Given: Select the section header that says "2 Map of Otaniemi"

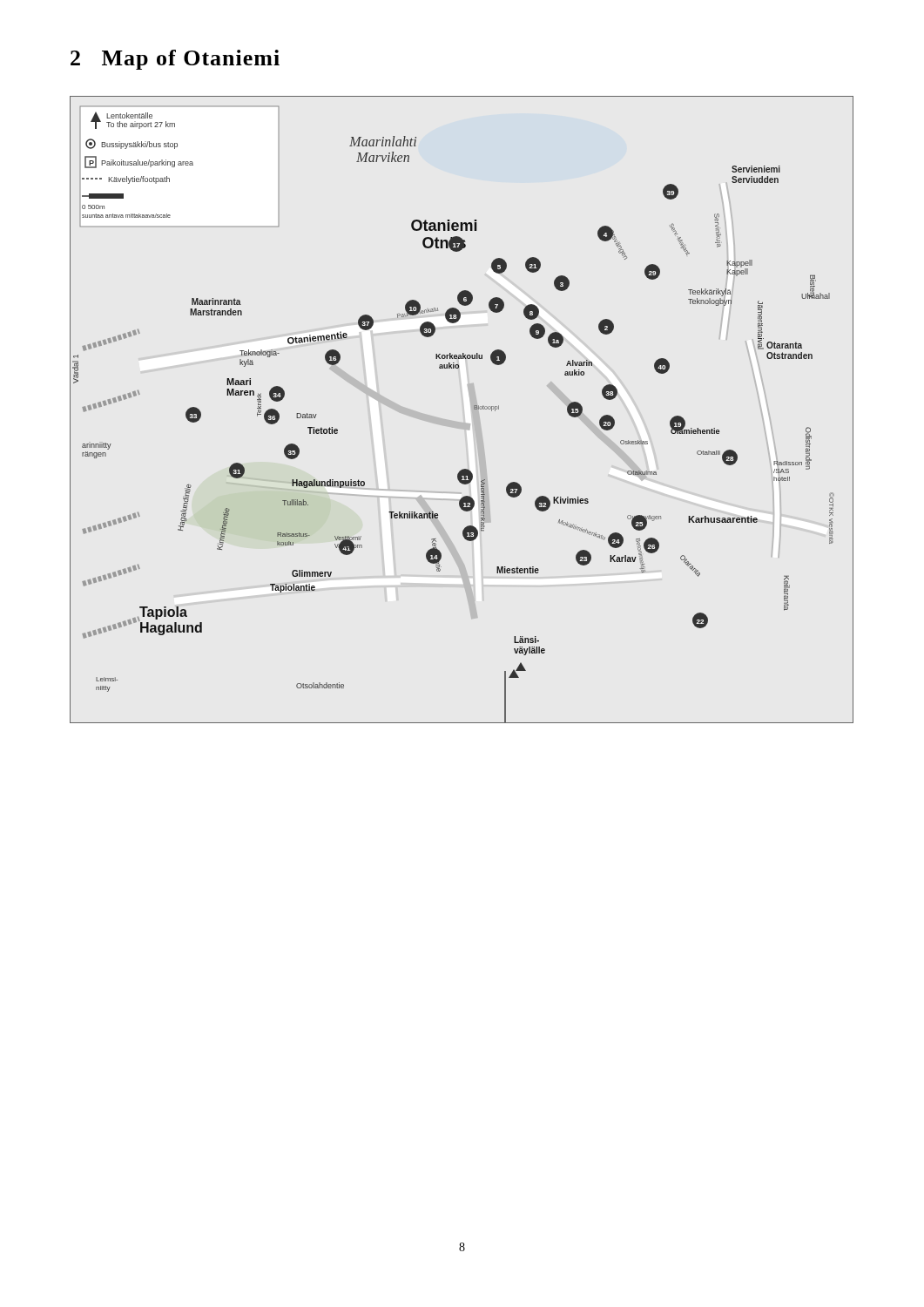Looking at the screenshot, I should 175,58.
